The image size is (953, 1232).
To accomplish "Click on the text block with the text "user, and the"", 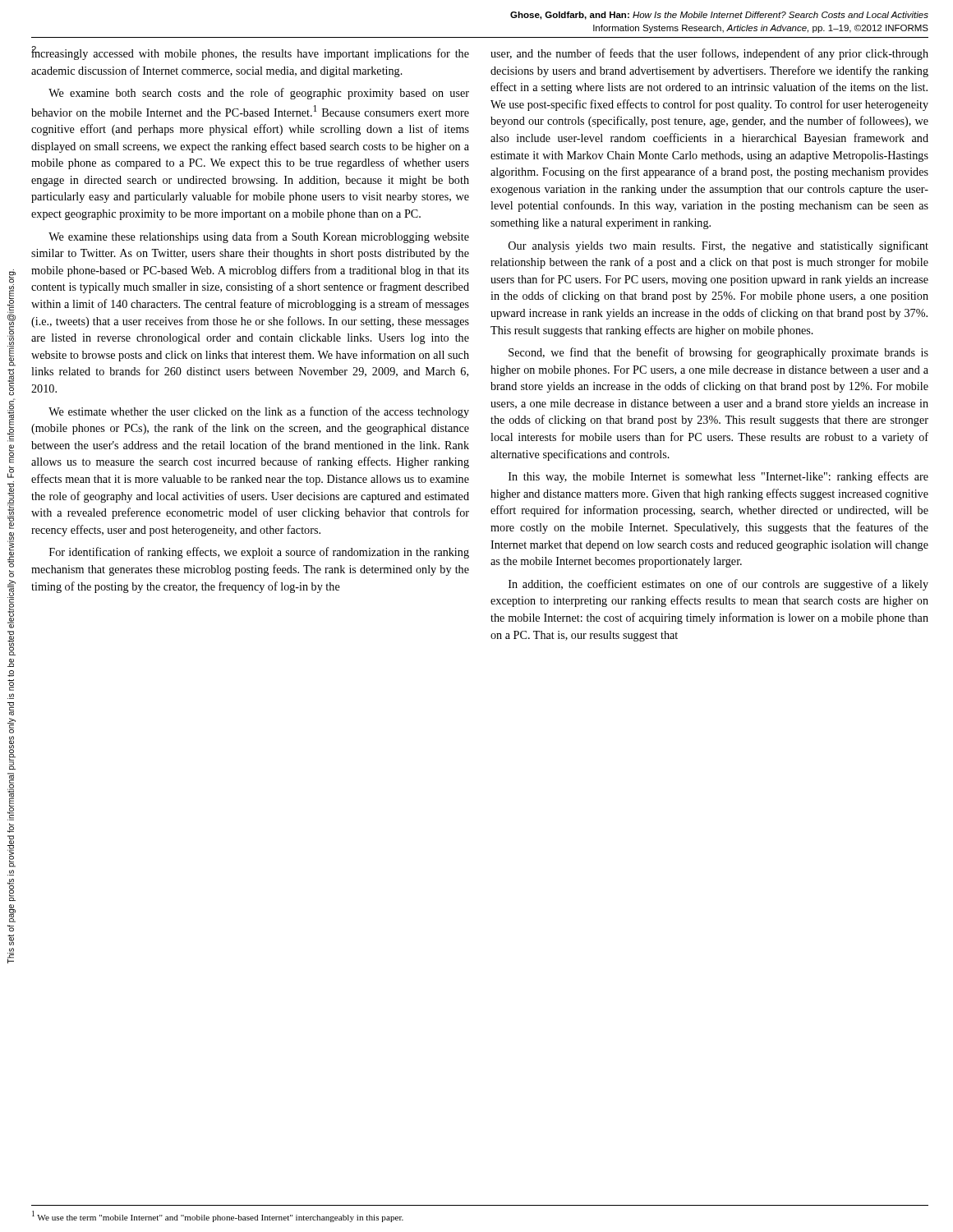I will tap(709, 344).
